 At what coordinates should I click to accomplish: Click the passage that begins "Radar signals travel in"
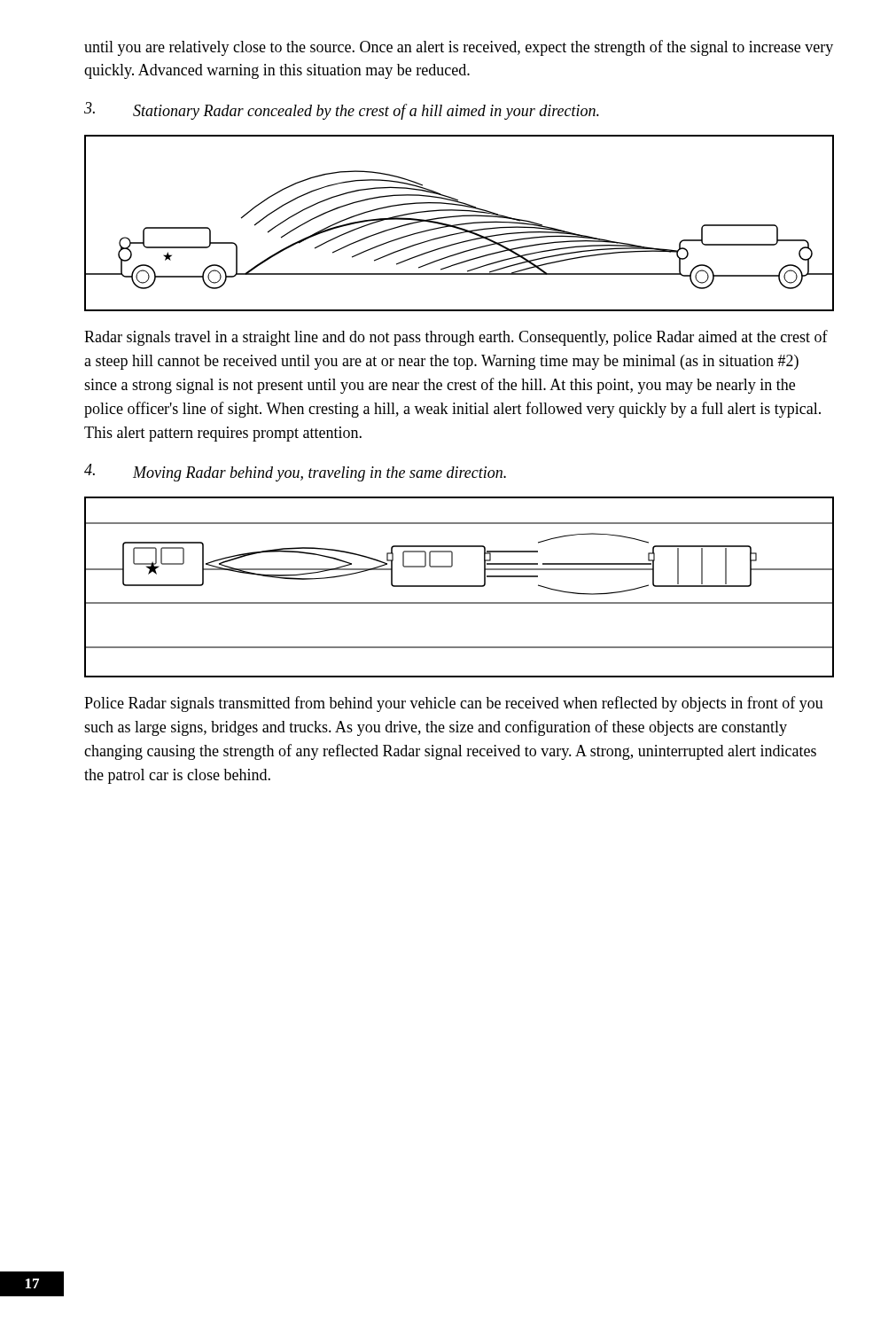coord(456,385)
